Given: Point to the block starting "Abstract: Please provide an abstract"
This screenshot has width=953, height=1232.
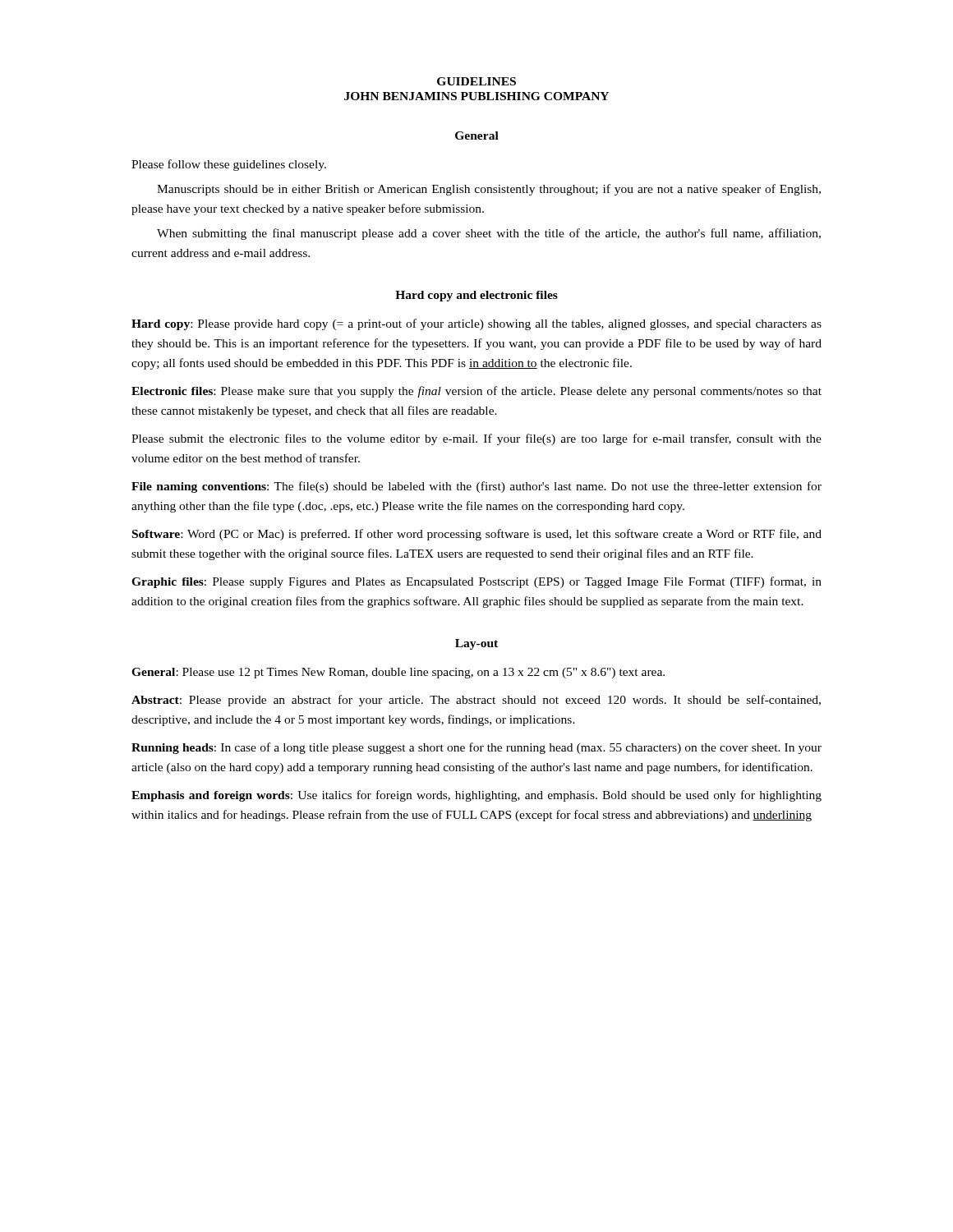Looking at the screenshot, I should (476, 709).
